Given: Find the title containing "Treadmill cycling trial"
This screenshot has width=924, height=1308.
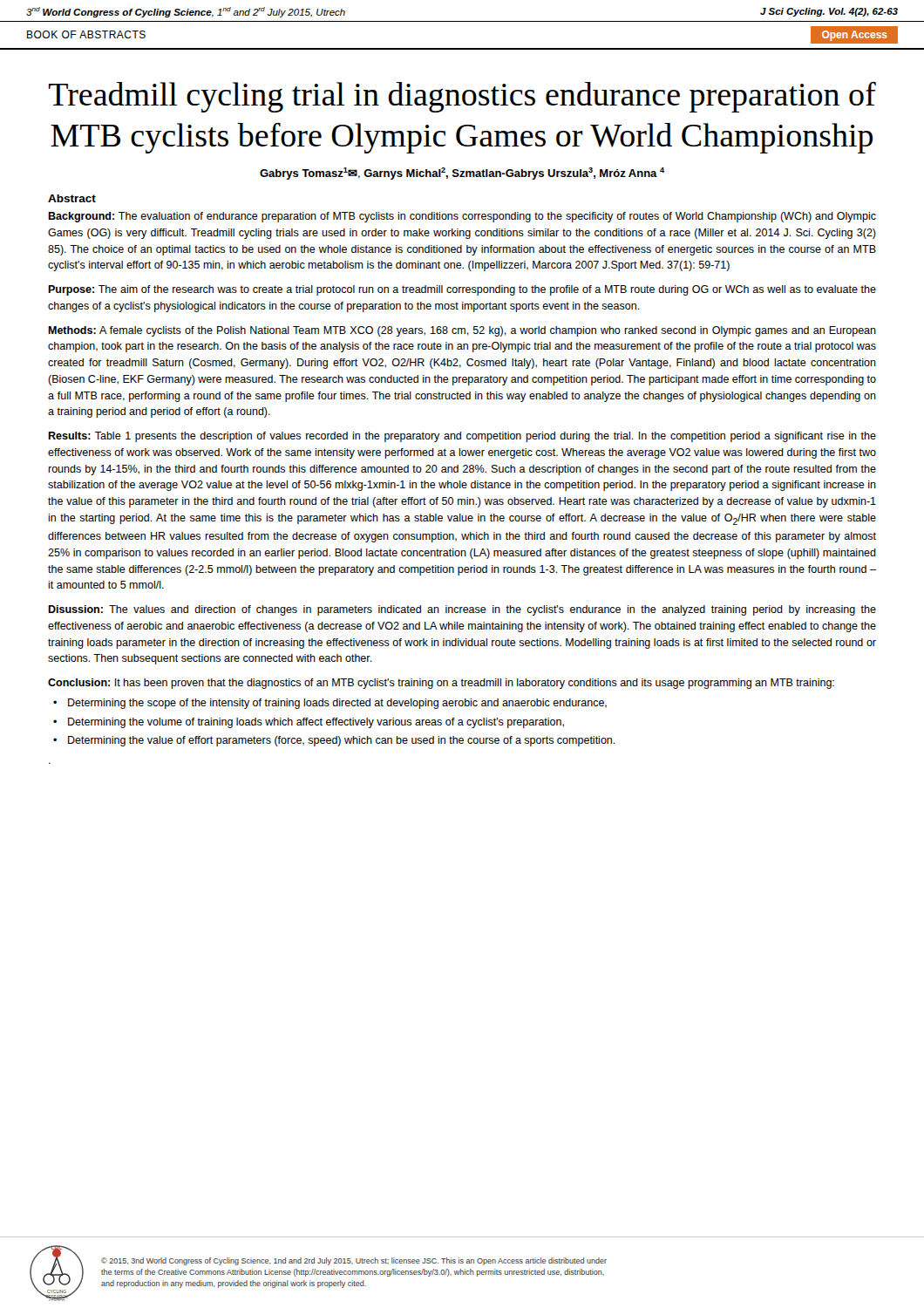Looking at the screenshot, I should pos(462,115).
